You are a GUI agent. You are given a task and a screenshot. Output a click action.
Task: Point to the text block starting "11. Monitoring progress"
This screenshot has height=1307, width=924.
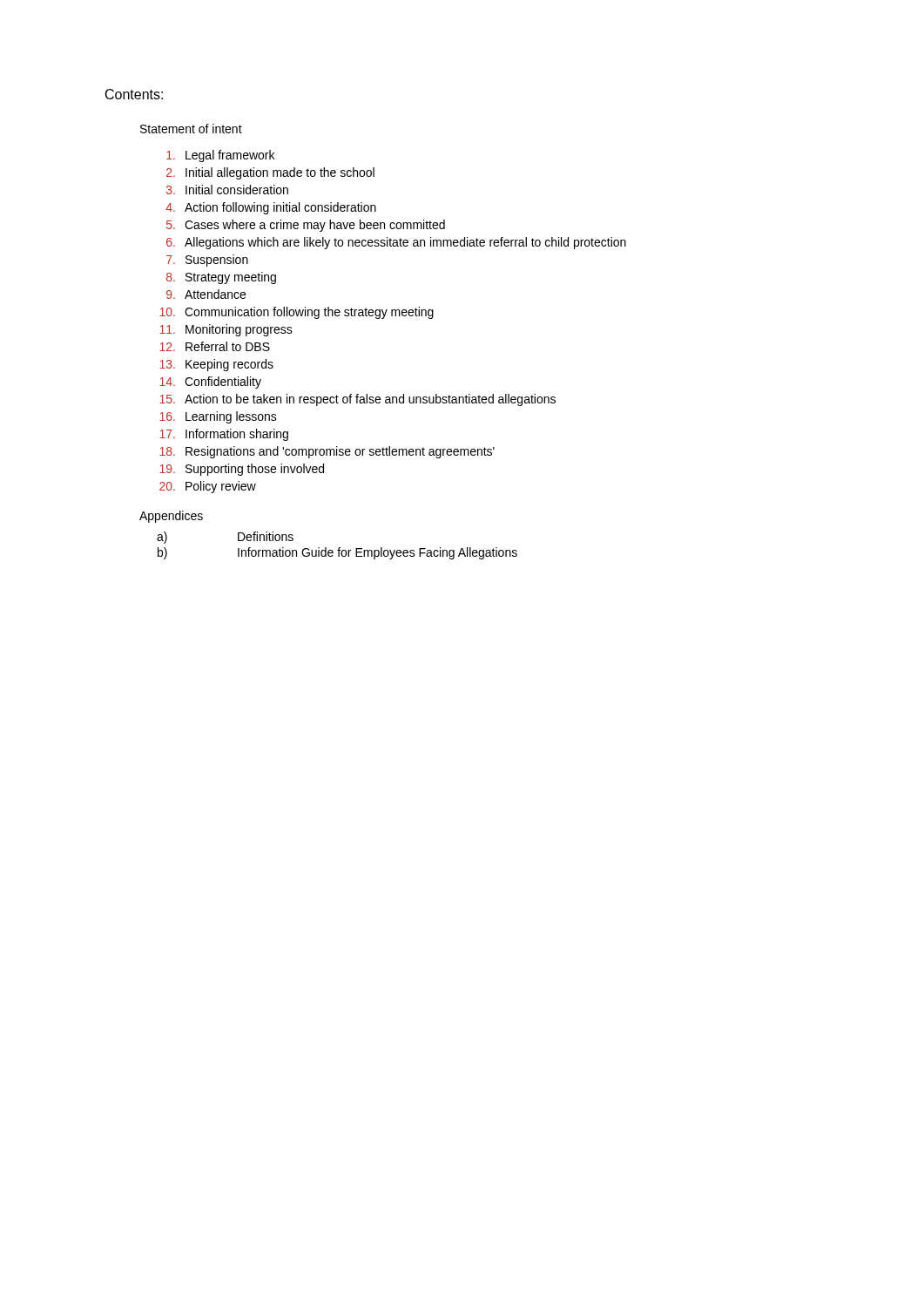tap(216, 329)
